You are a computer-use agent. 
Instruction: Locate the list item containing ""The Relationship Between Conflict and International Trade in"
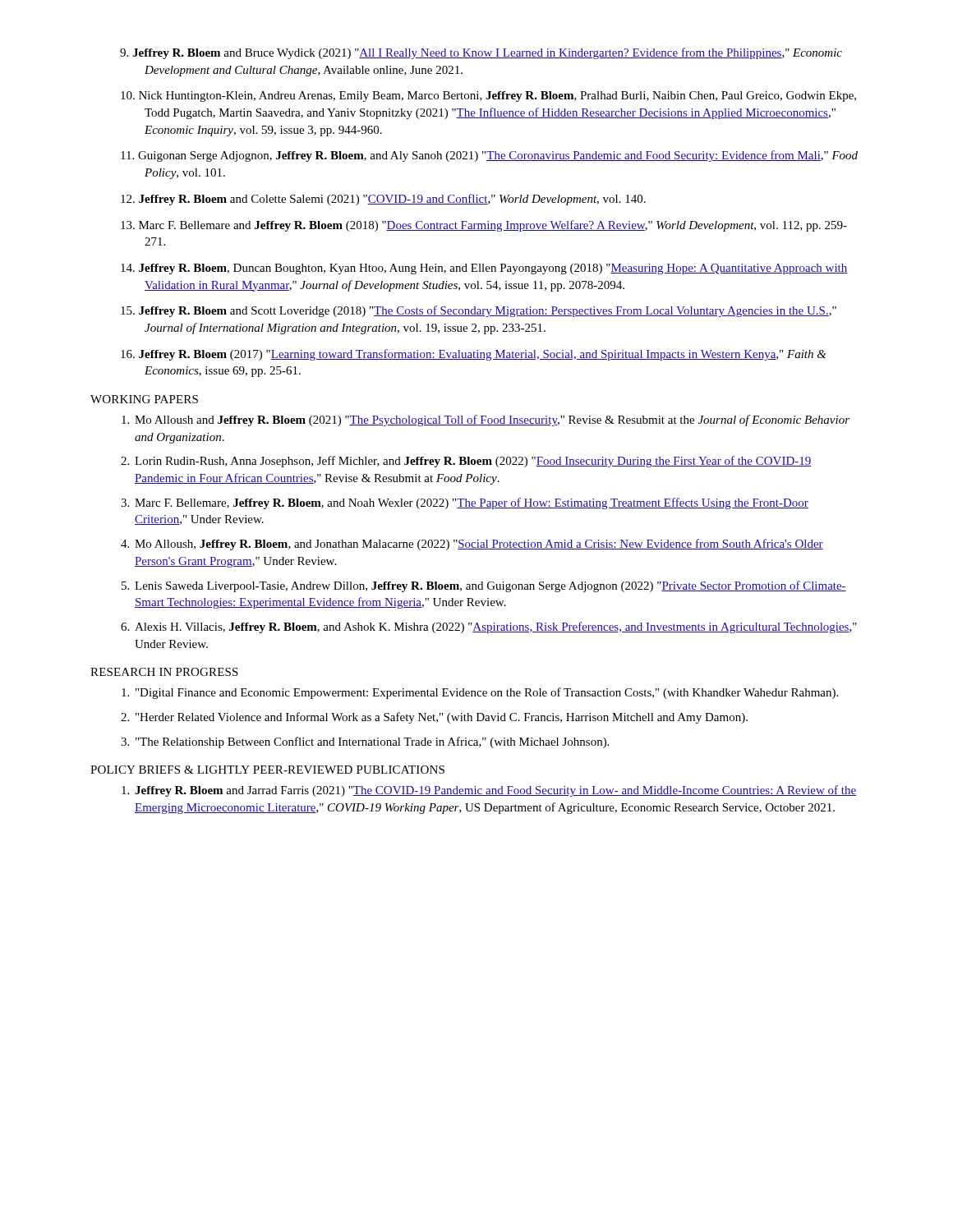[372, 741]
